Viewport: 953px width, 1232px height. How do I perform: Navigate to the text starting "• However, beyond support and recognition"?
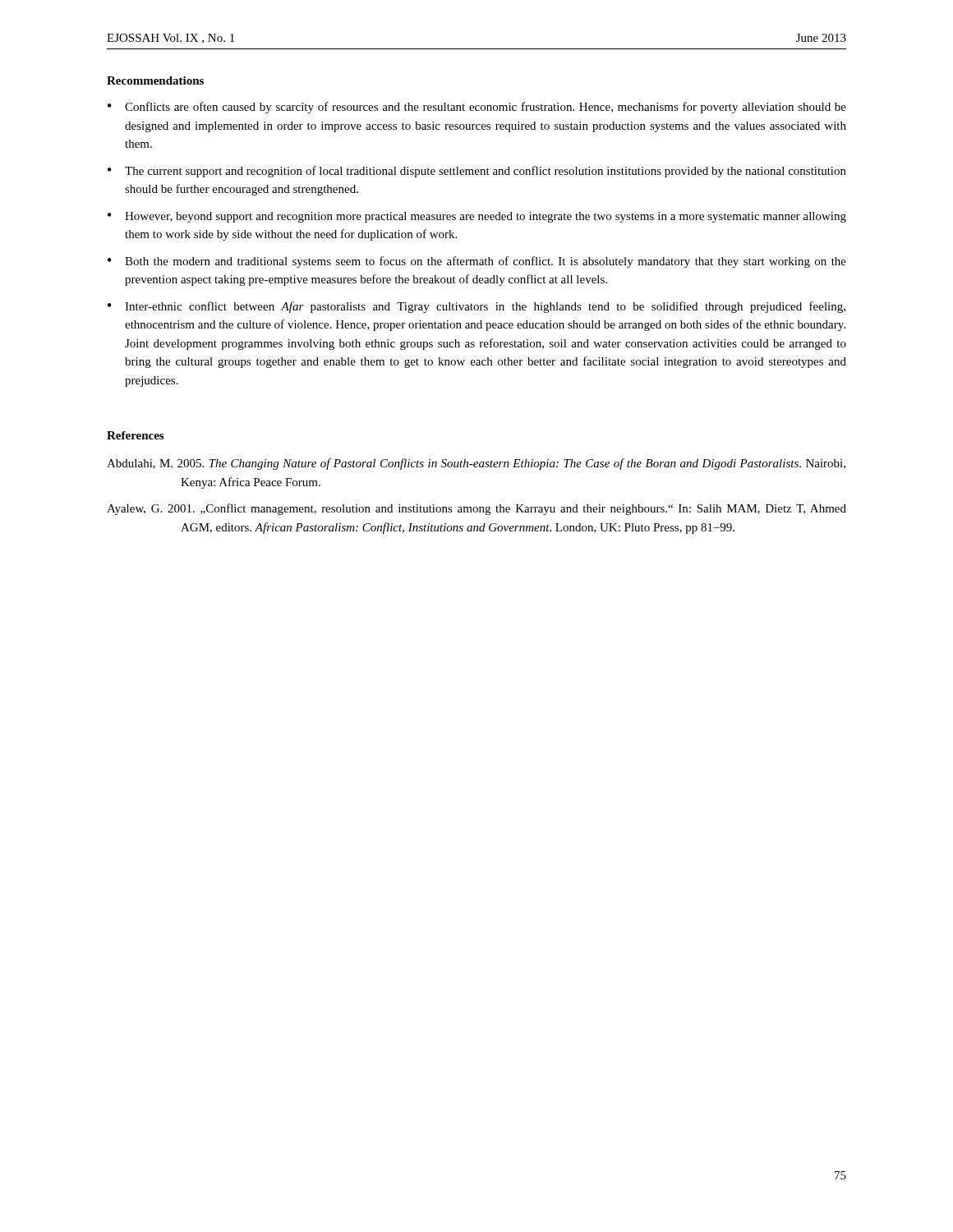pos(476,225)
